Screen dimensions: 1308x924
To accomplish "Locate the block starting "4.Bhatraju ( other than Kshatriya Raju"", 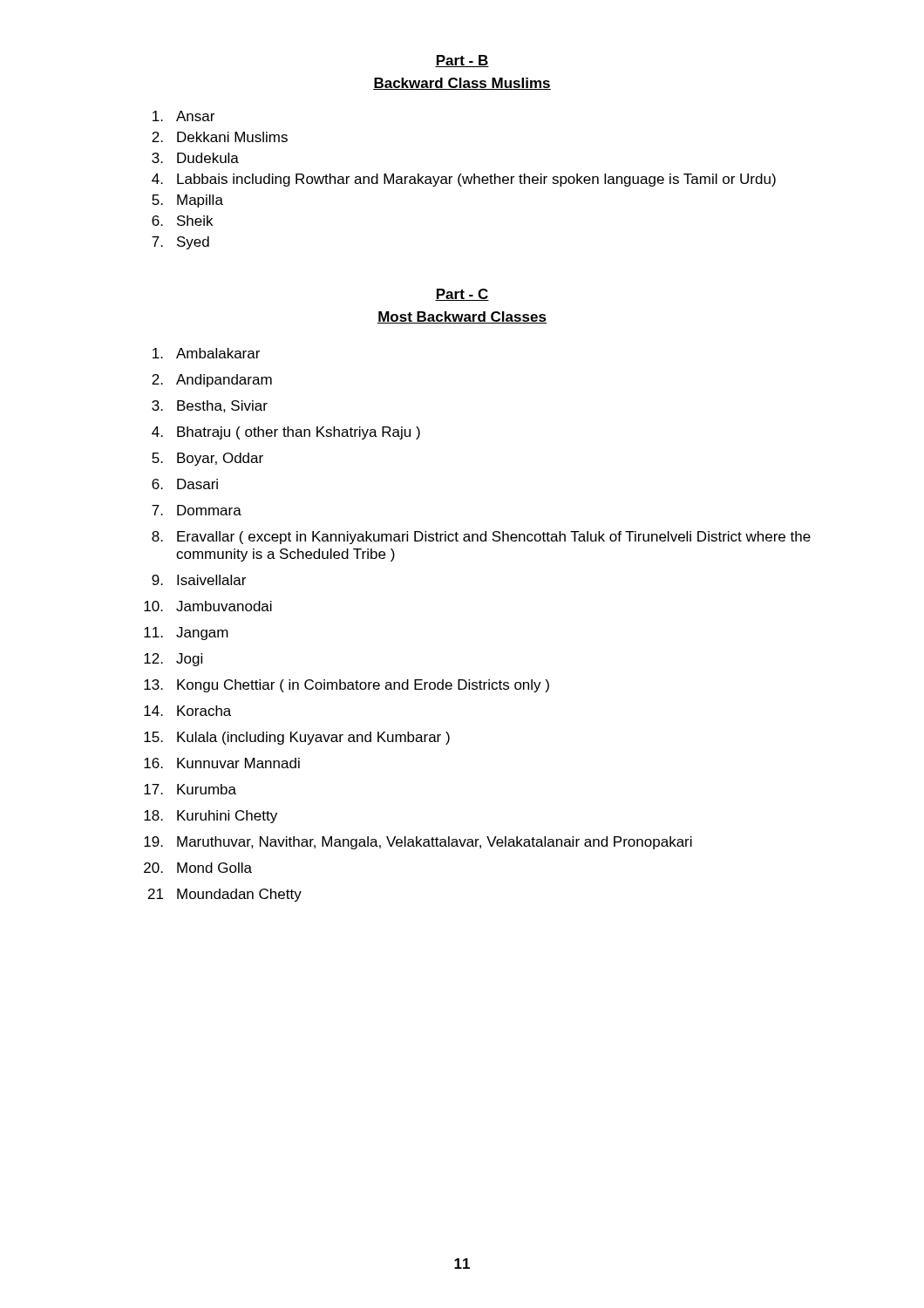I will pyautogui.click(x=286, y=433).
